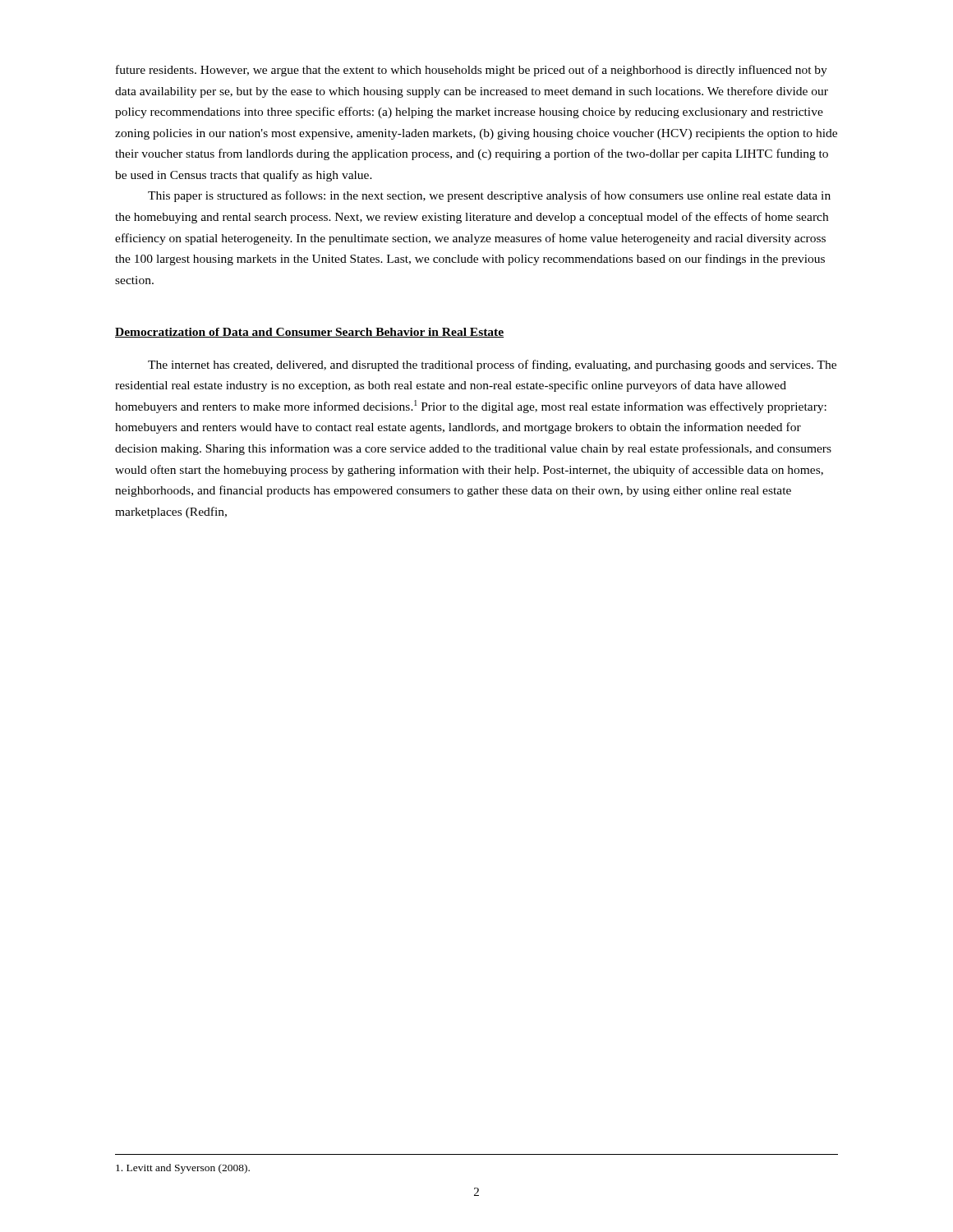
Task: Click on the block starting "Levitt and Syverson (2008)."
Action: (183, 1169)
